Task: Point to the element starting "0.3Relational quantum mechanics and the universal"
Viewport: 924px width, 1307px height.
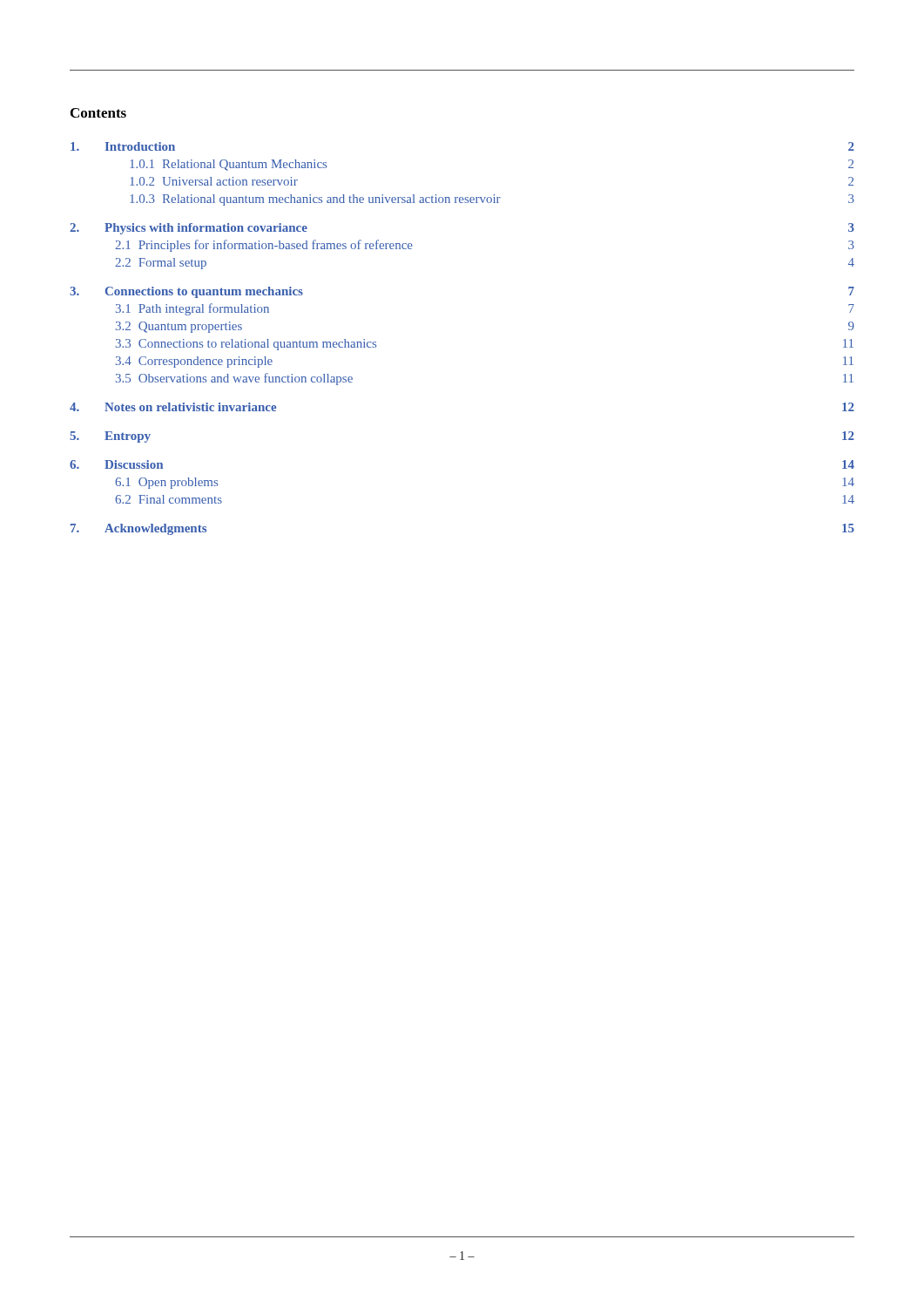Action: [x=462, y=199]
